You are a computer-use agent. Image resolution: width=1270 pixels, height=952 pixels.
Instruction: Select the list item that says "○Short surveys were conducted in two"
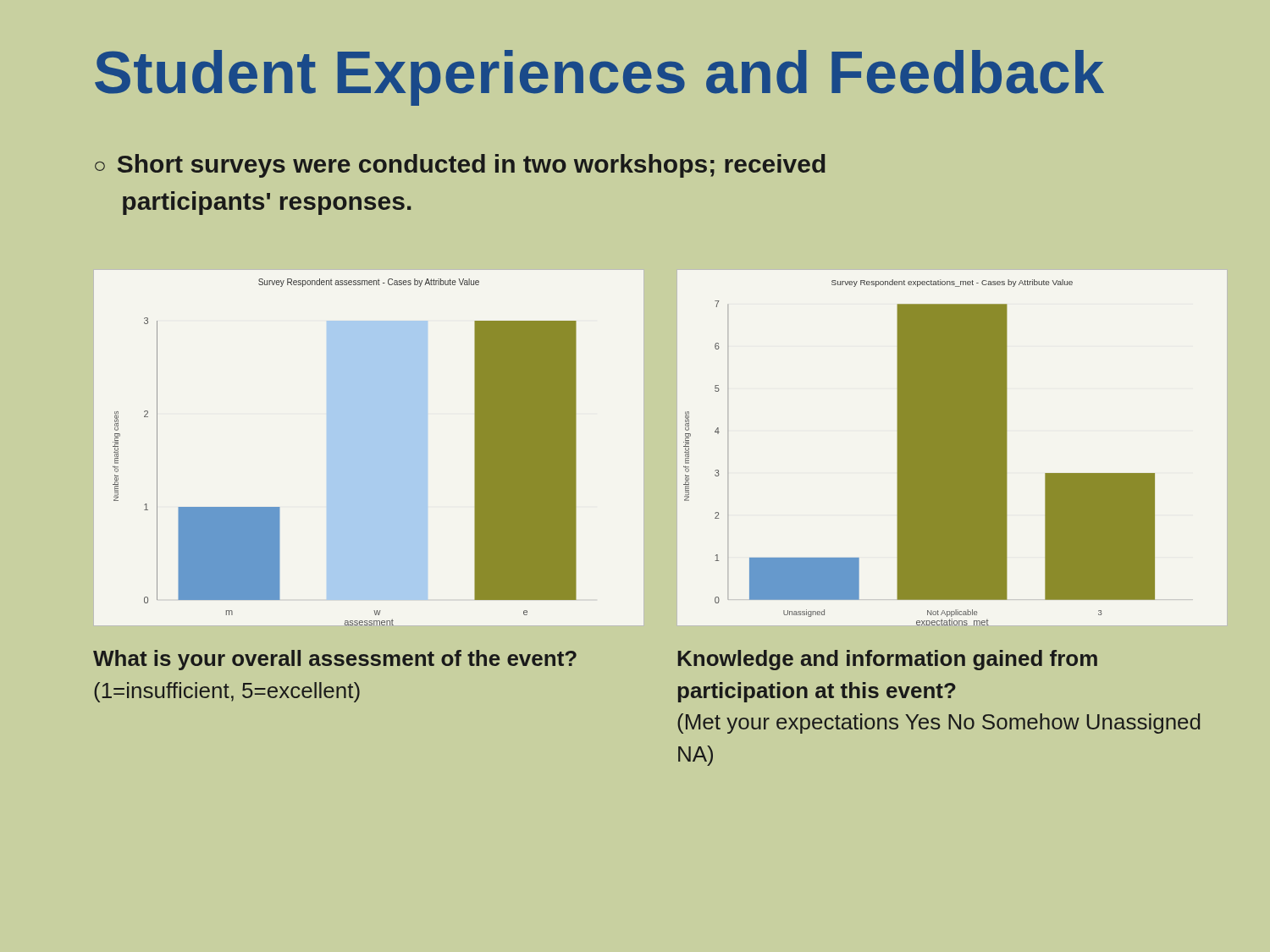coord(635,182)
